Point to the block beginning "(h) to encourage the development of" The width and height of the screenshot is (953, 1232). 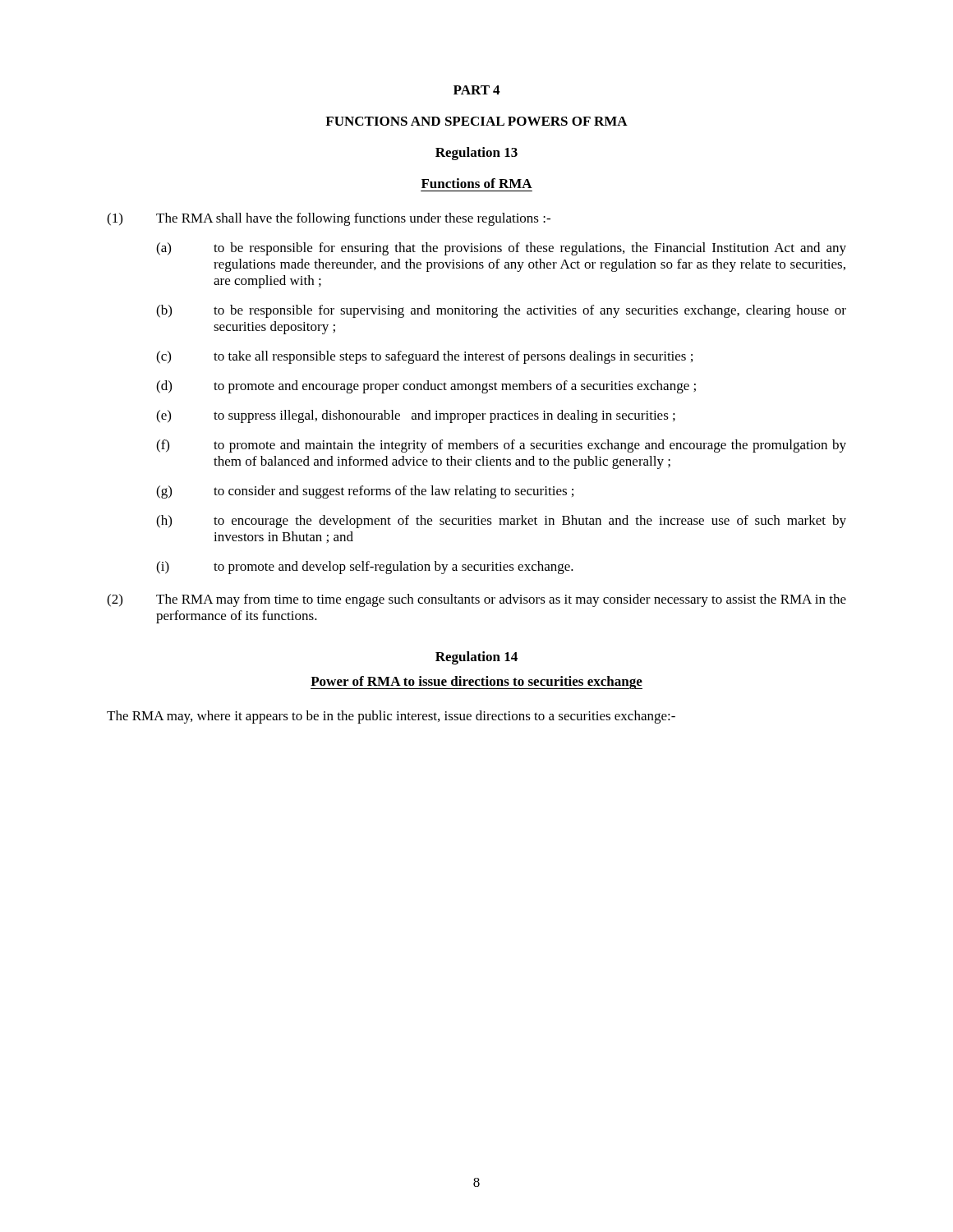[x=501, y=529]
